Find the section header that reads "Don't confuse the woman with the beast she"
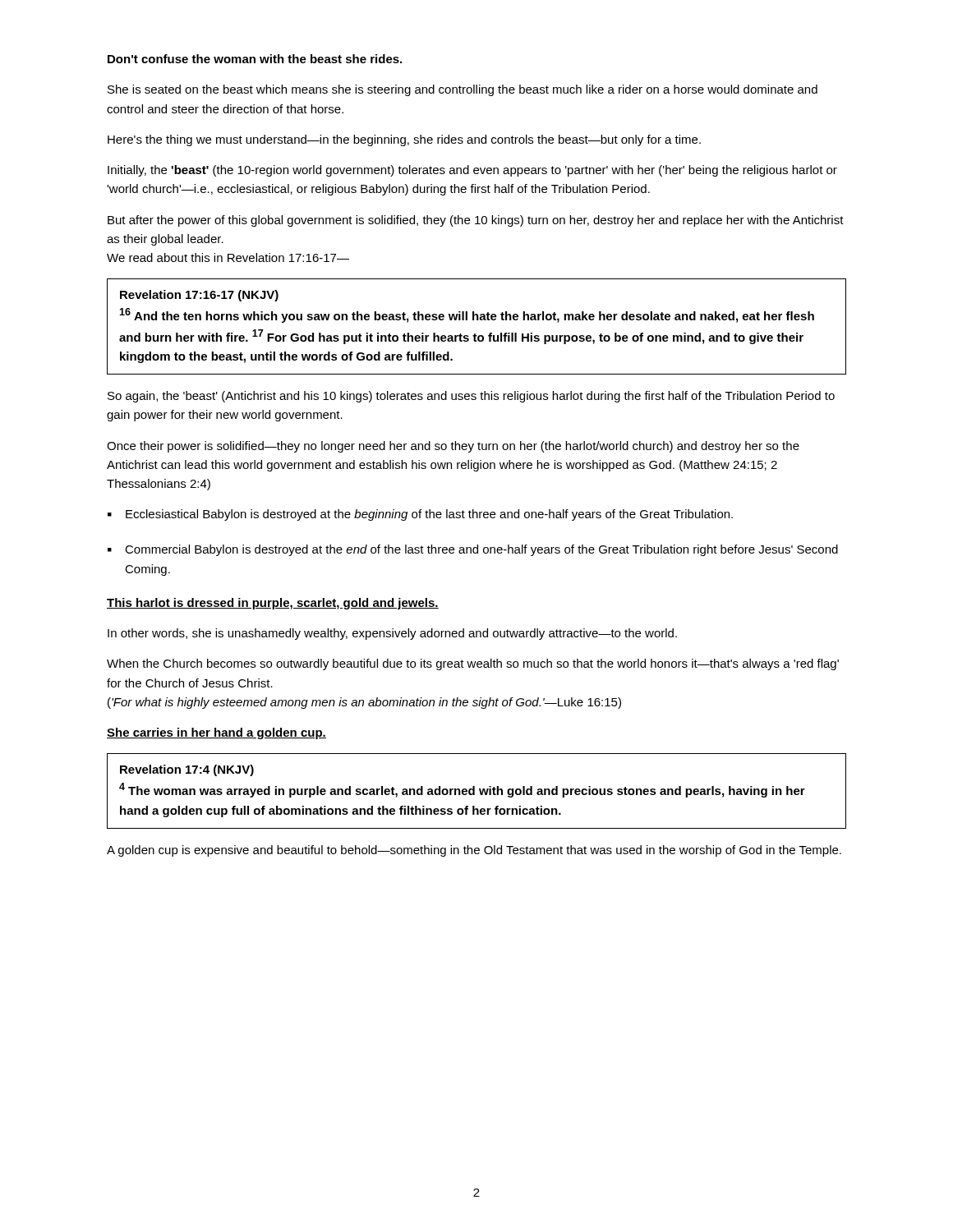953x1232 pixels. [x=255, y=59]
